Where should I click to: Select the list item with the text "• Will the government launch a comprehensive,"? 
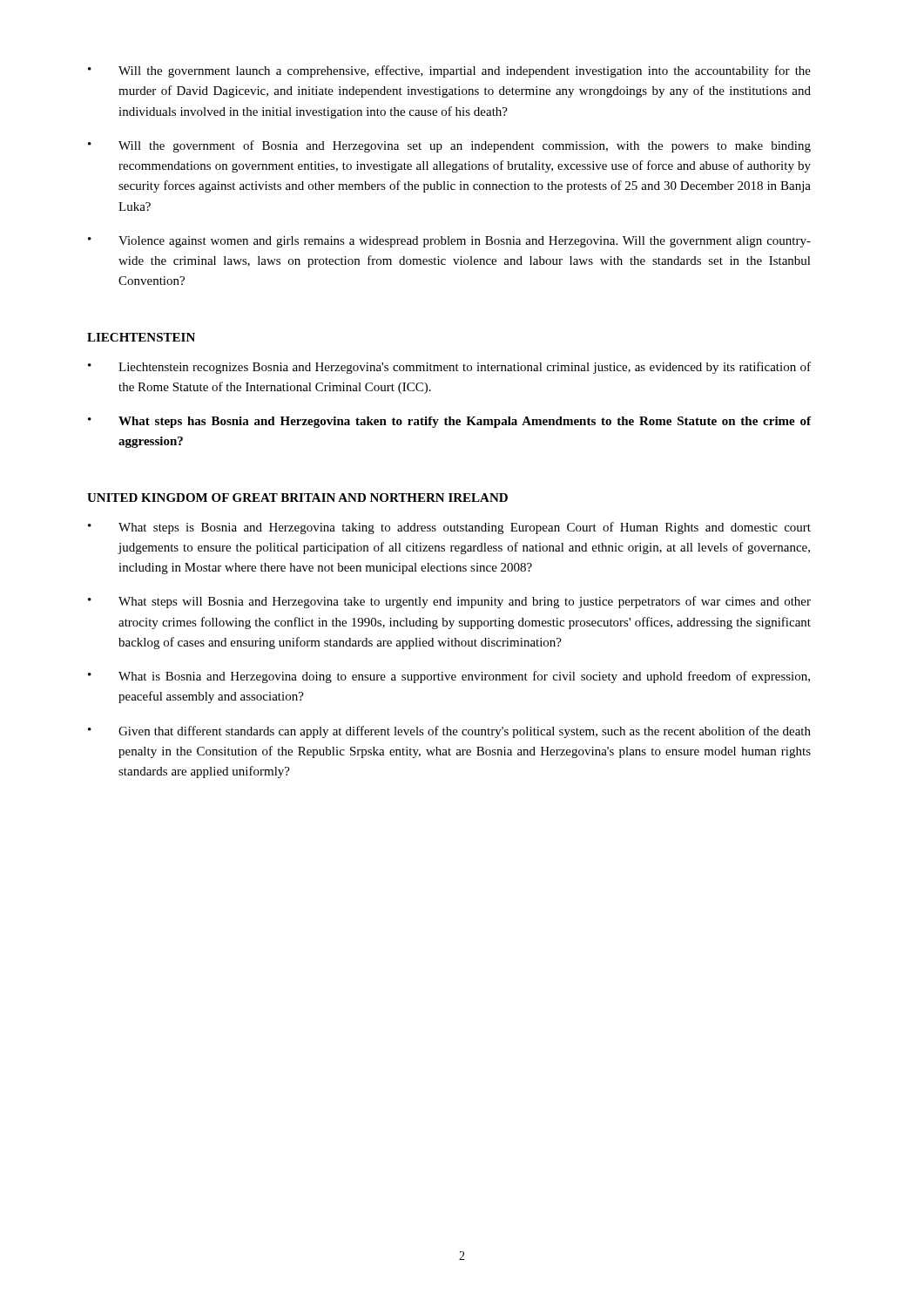(449, 91)
